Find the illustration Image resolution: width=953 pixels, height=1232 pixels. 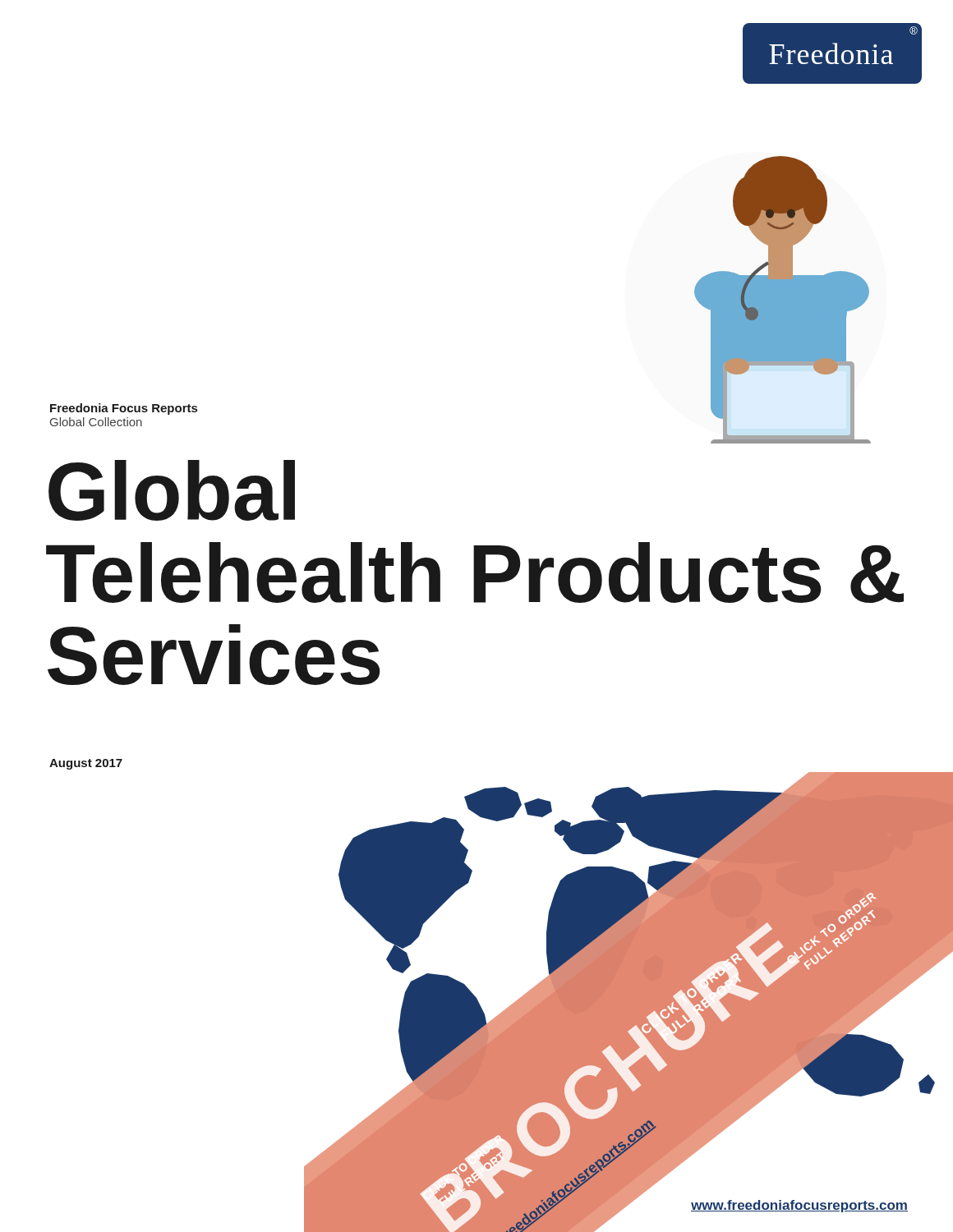629,1002
